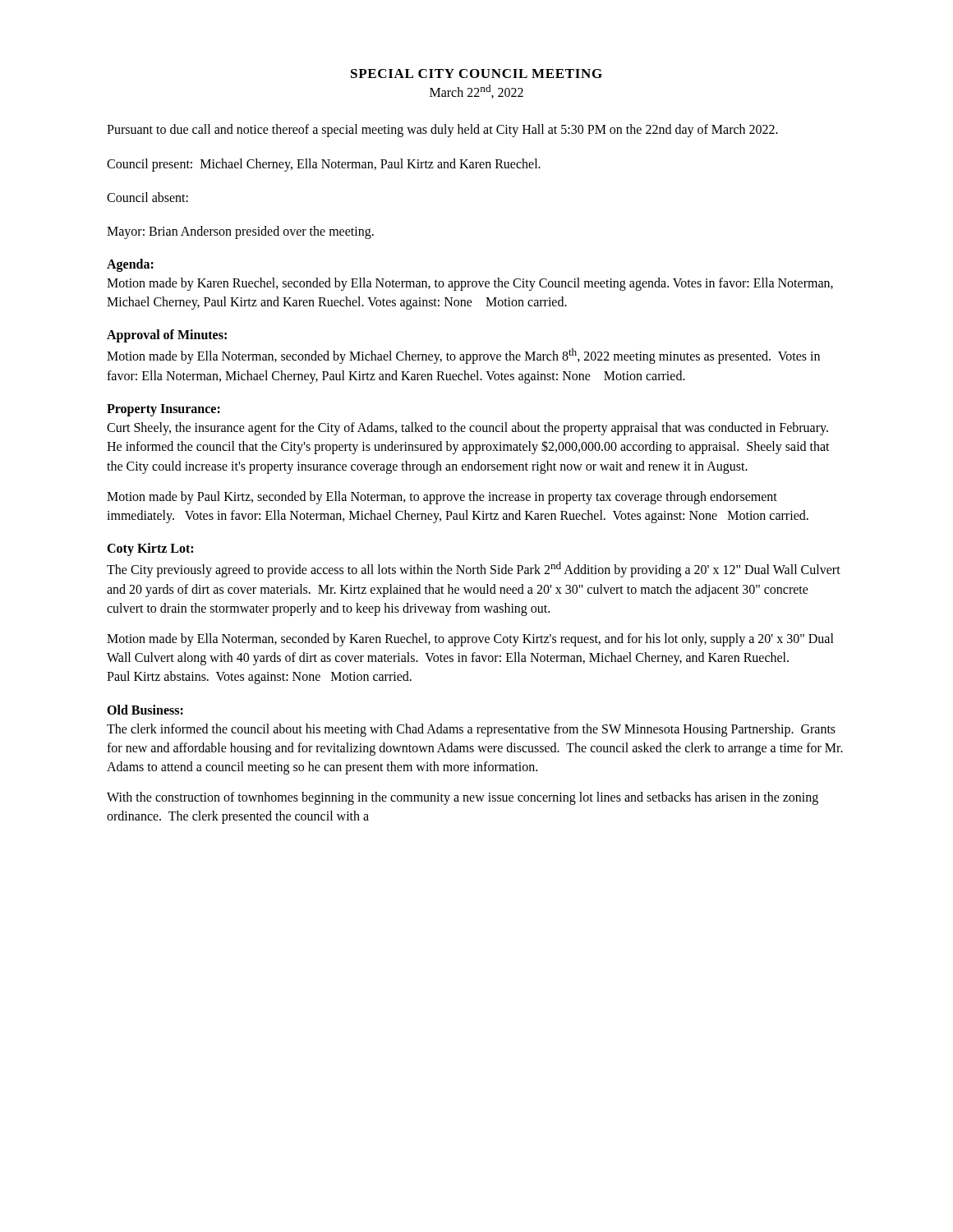Find "Approval of Minutes:" on this page
Viewport: 953px width, 1232px height.
(167, 335)
